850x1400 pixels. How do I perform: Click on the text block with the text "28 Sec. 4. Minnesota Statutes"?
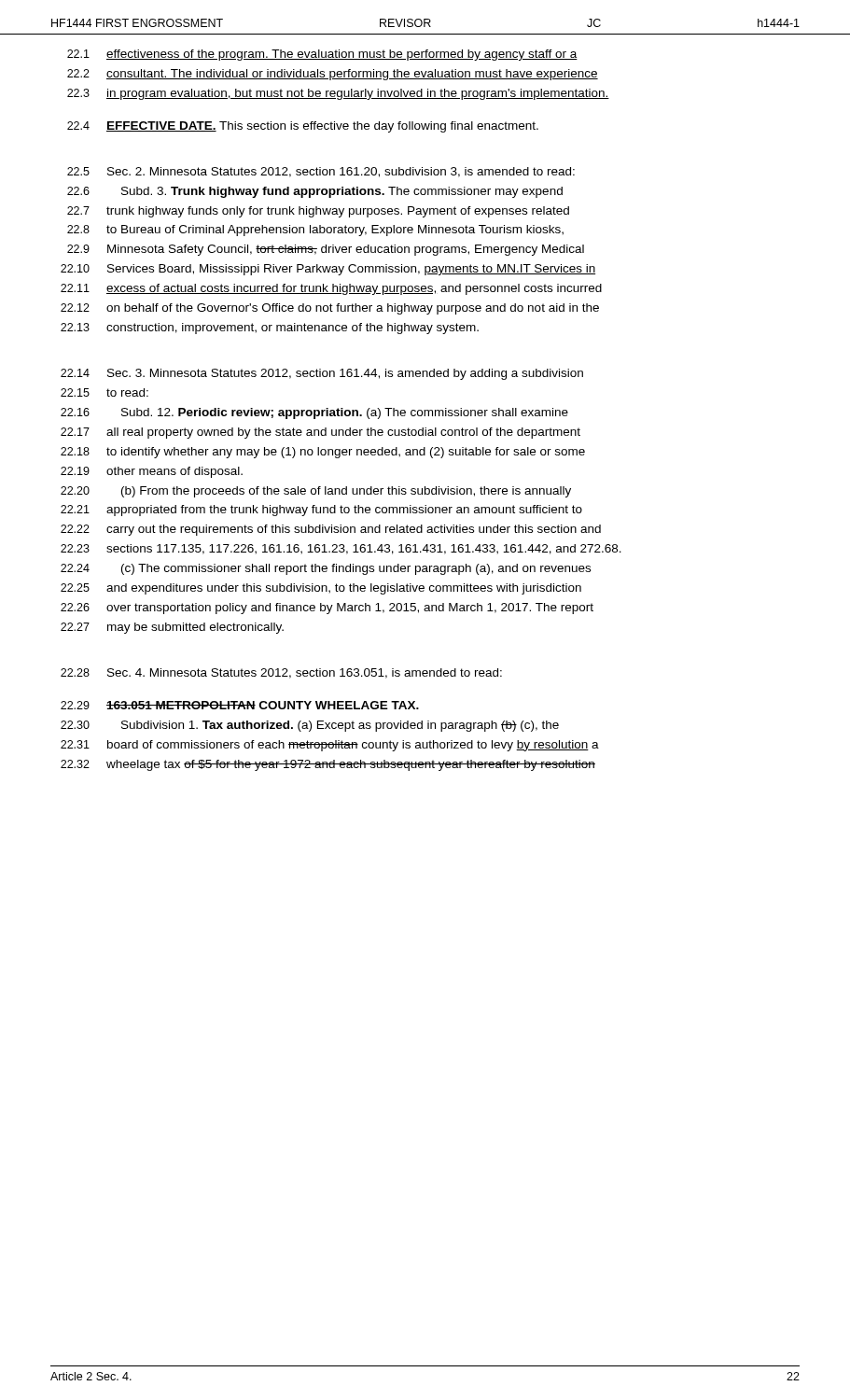pyautogui.click(x=425, y=673)
